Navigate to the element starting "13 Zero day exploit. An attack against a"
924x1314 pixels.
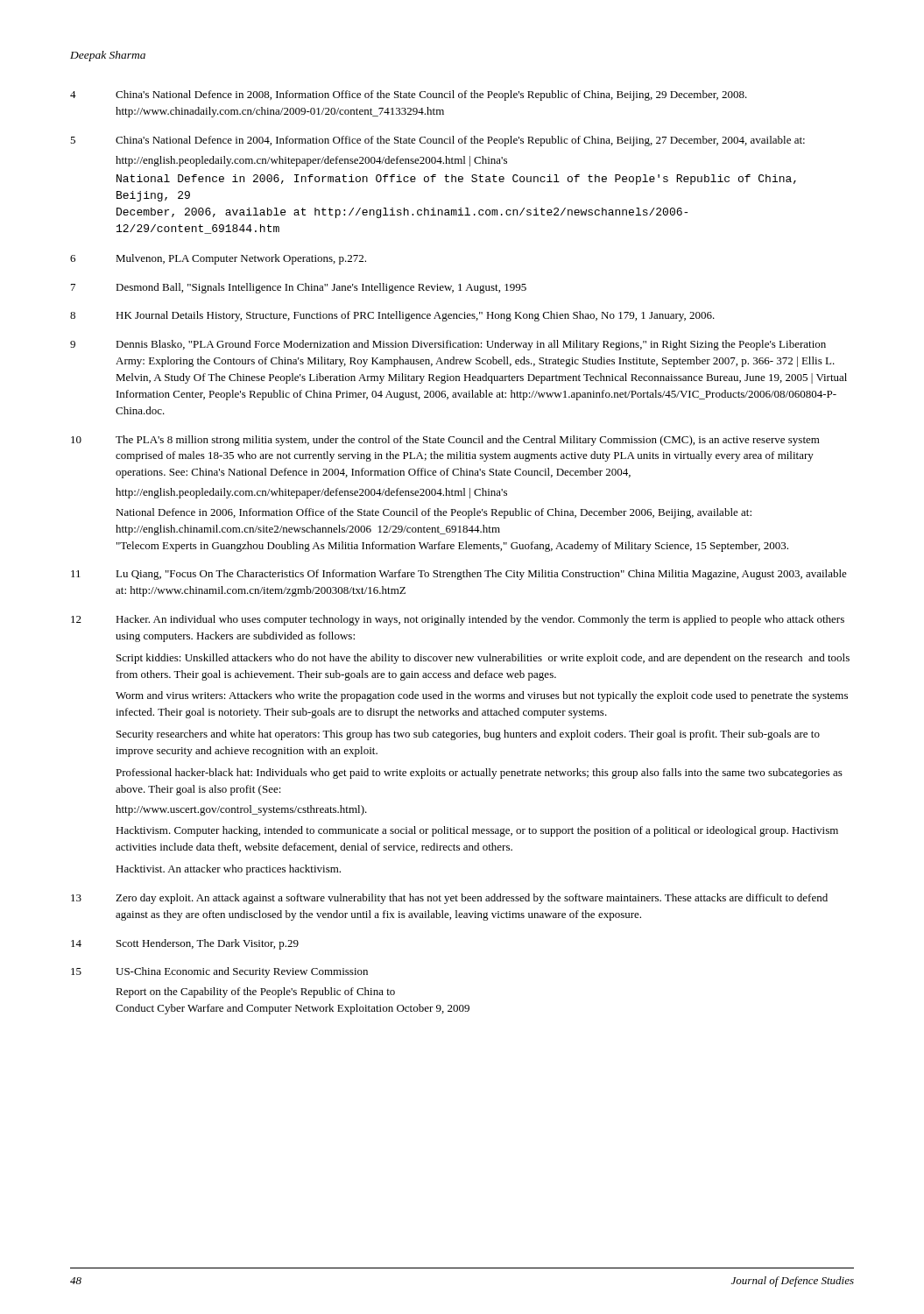[x=462, y=908]
